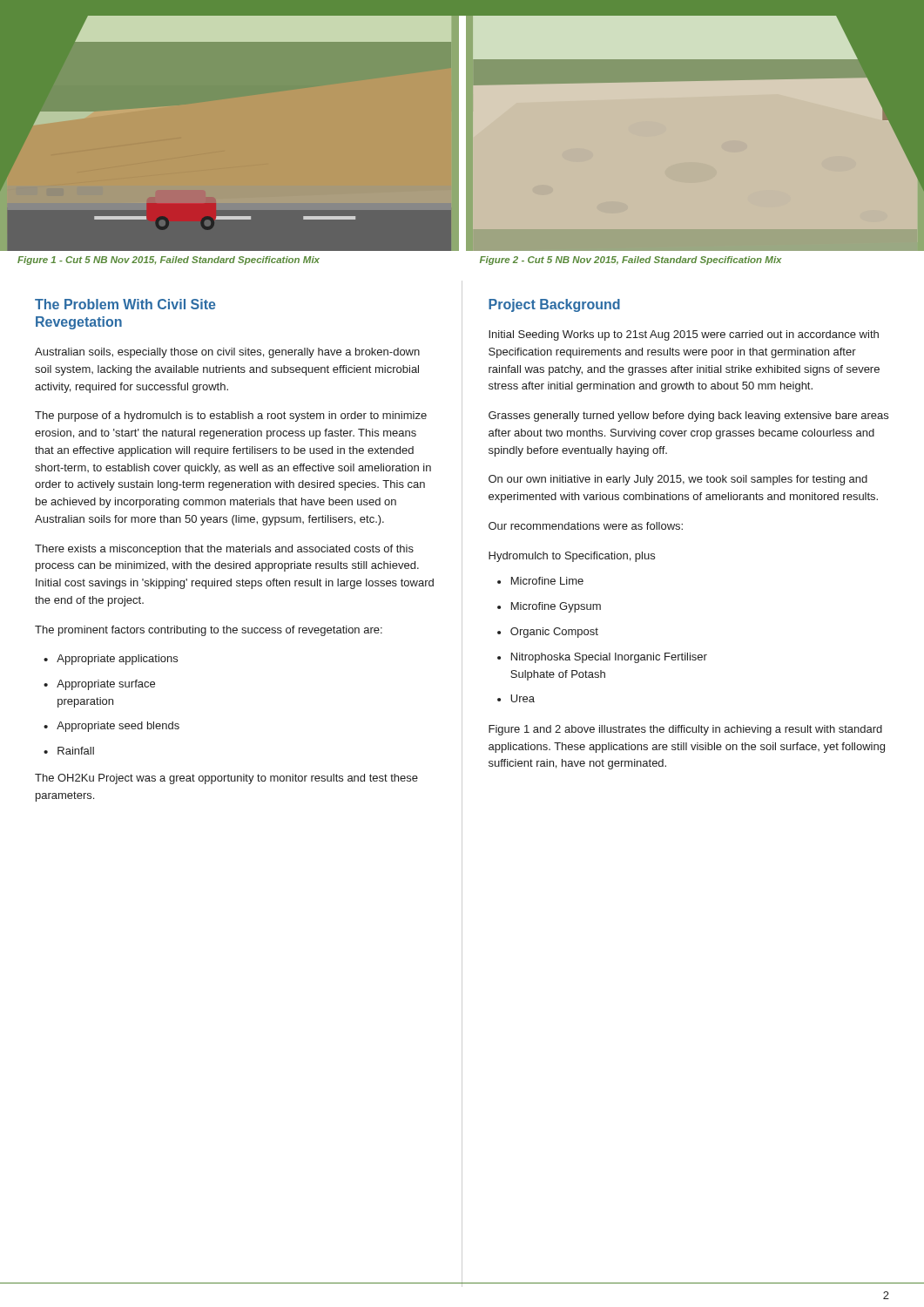Locate the block starting "Project Background"
Screen dimensions: 1307x924
click(554, 305)
